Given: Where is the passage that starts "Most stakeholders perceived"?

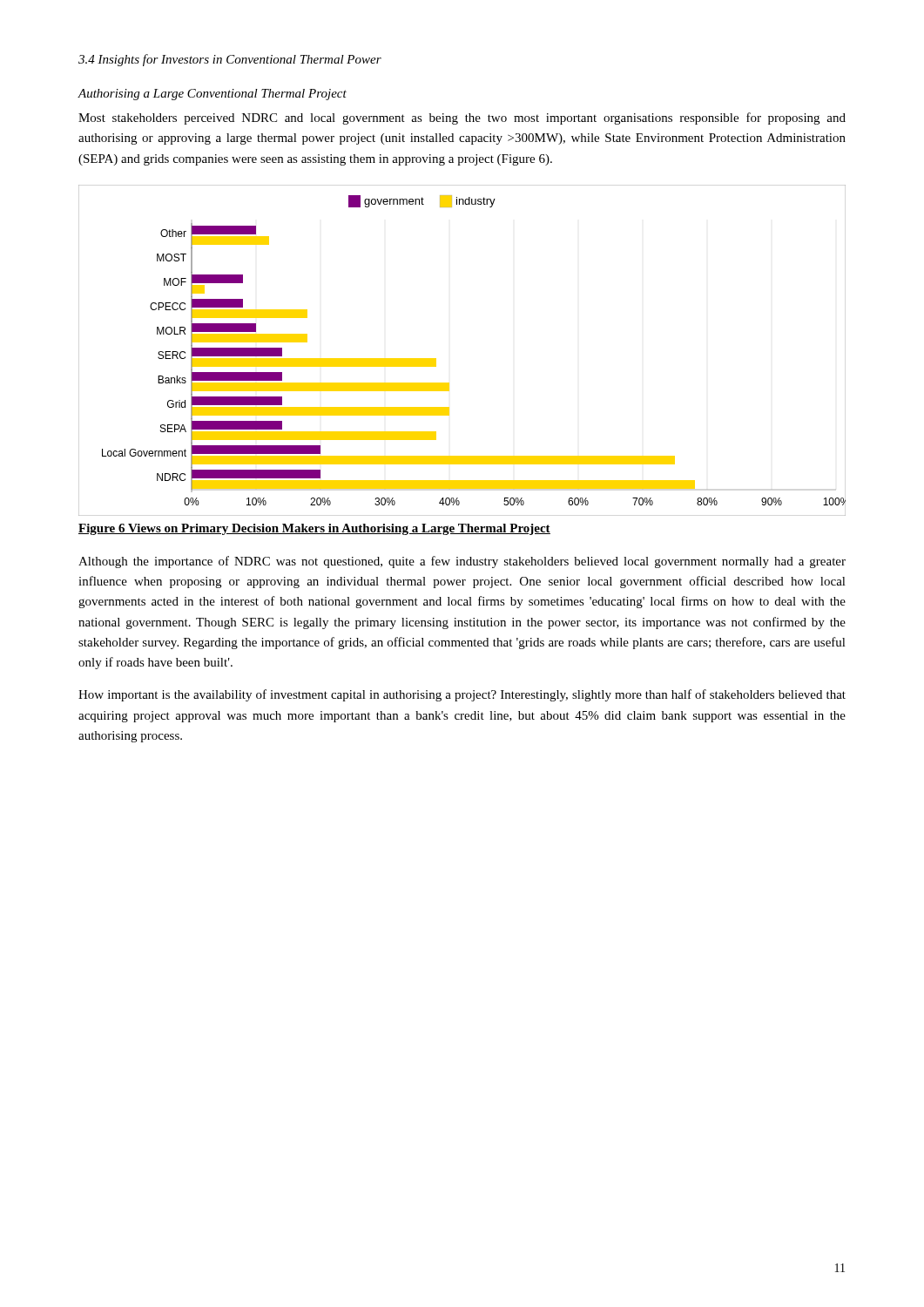Looking at the screenshot, I should pos(462,138).
